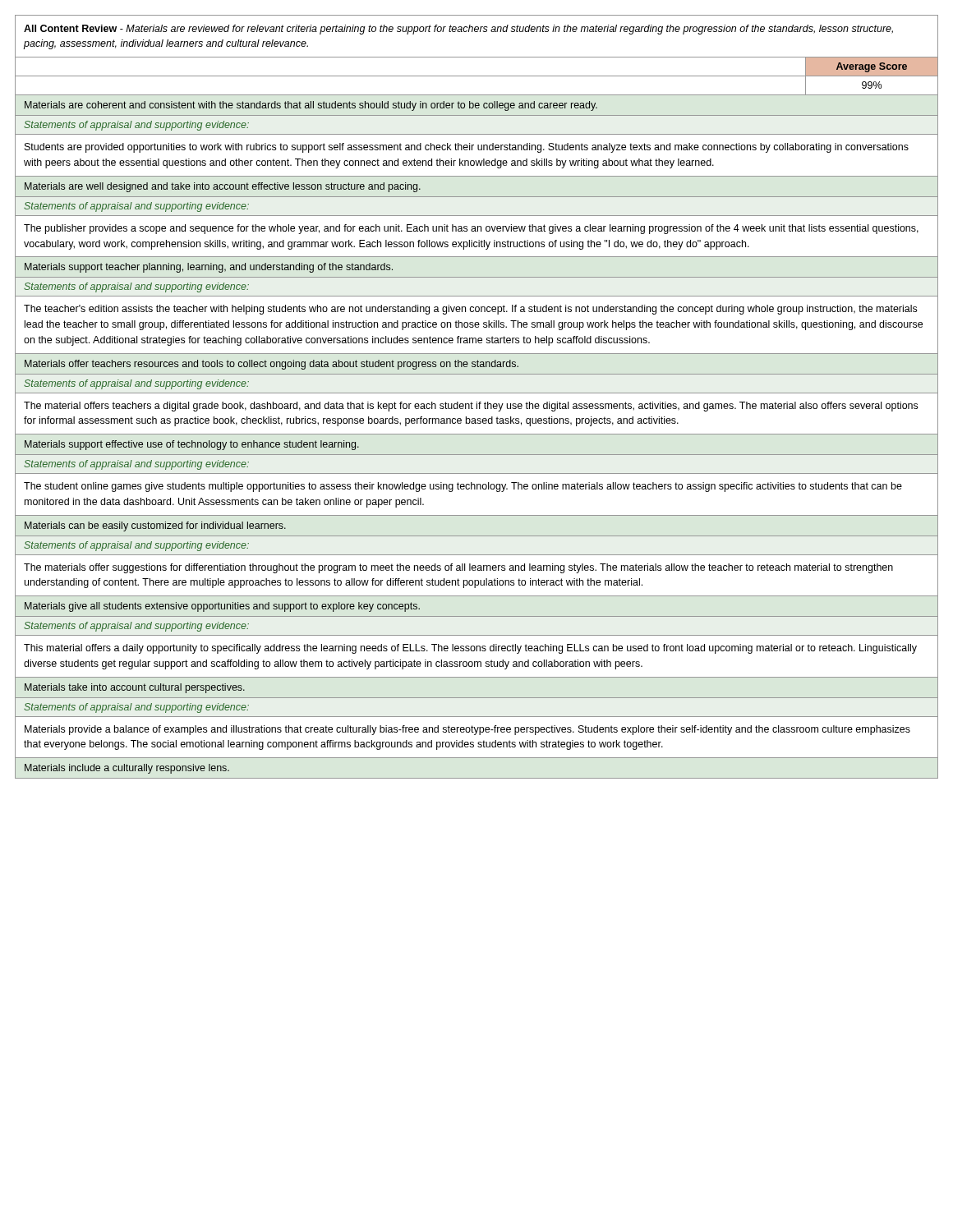Viewport: 953px width, 1232px height.
Task: Find the text block with the text "Materials take into account cultural"
Action: 135,687
